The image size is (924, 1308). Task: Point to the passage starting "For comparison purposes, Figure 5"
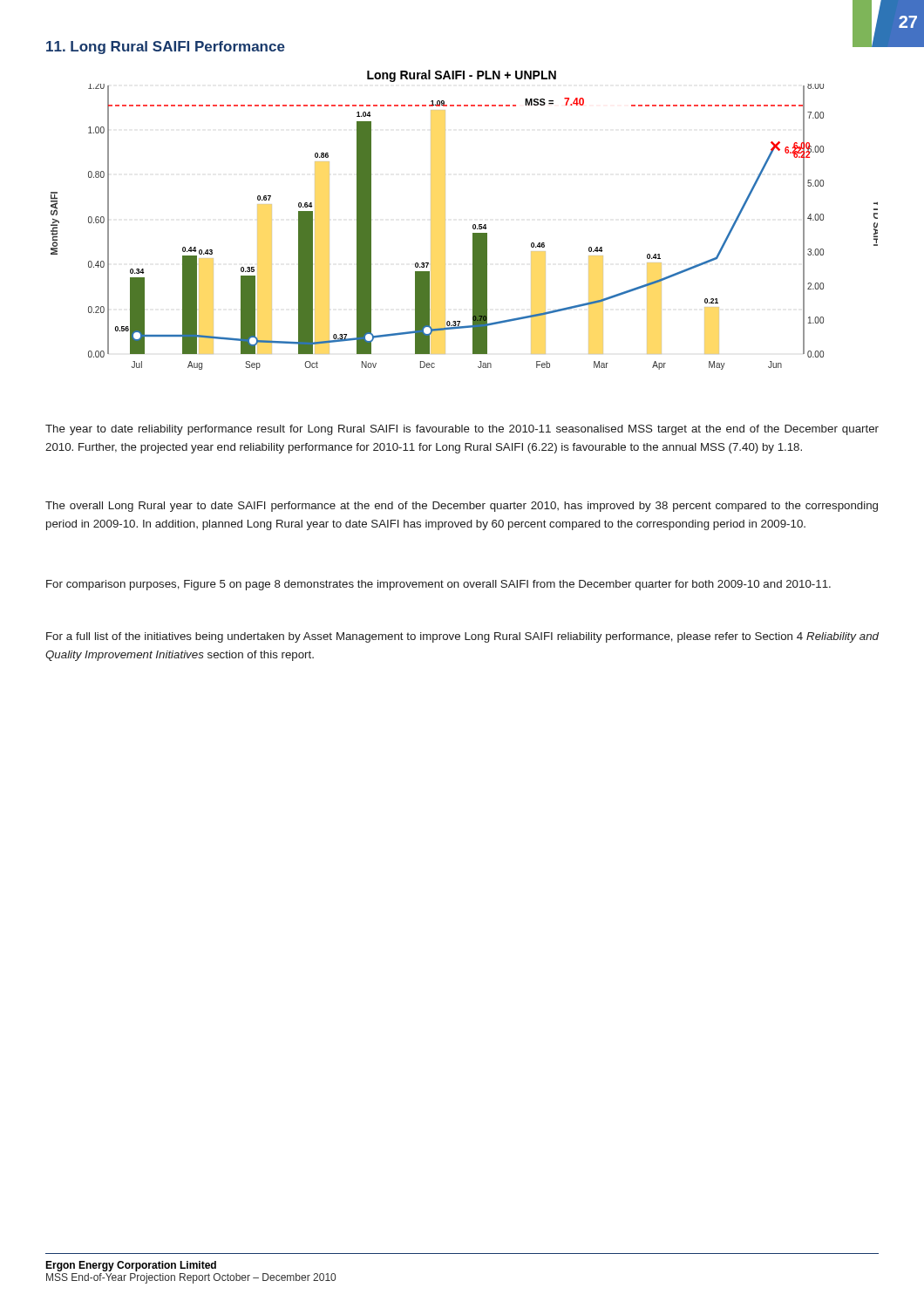[x=438, y=584]
